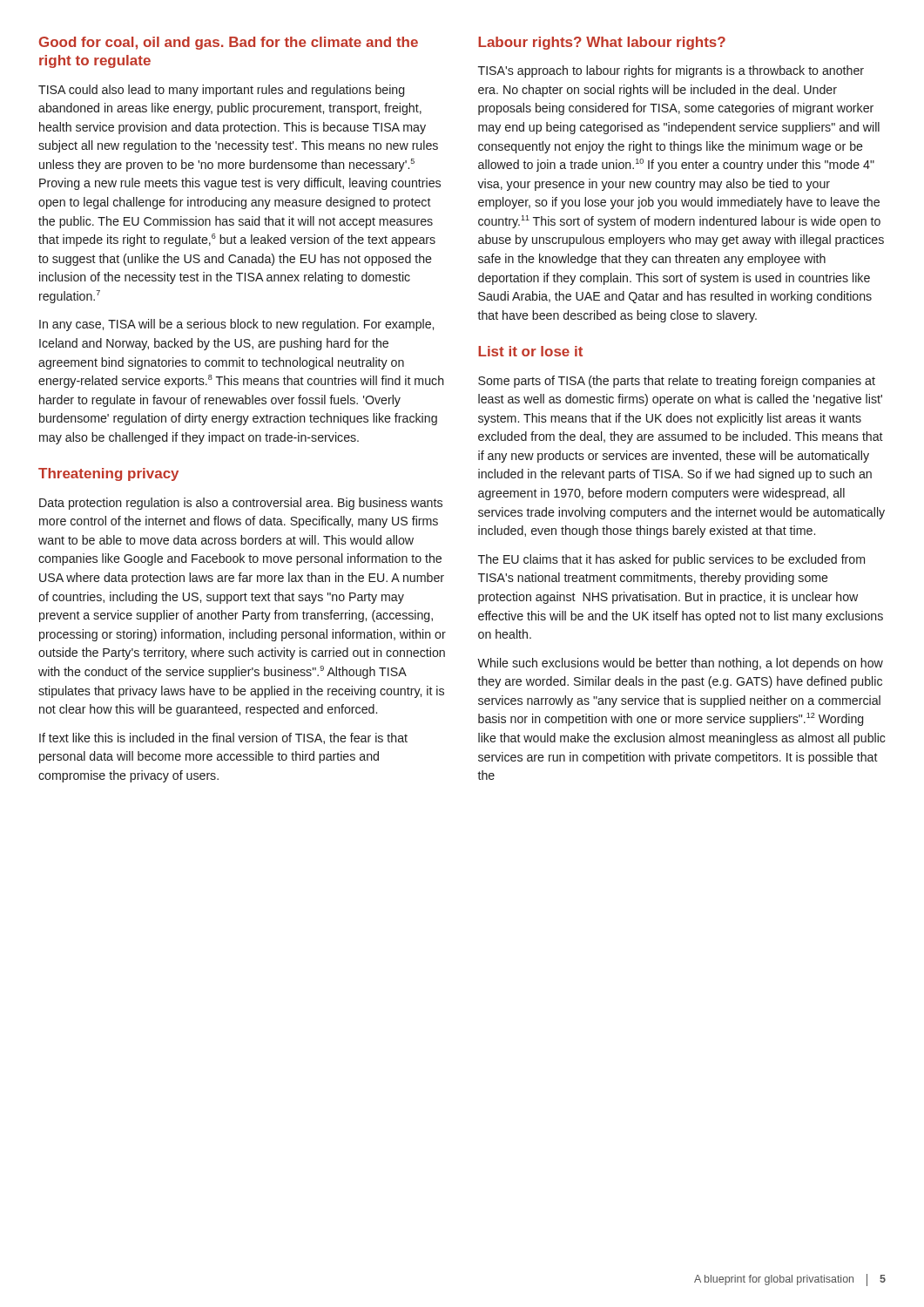Select the text block with the text "While such exclusions would be better than"
This screenshot has width=924, height=1307.
pyautogui.click(x=682, y=720)
